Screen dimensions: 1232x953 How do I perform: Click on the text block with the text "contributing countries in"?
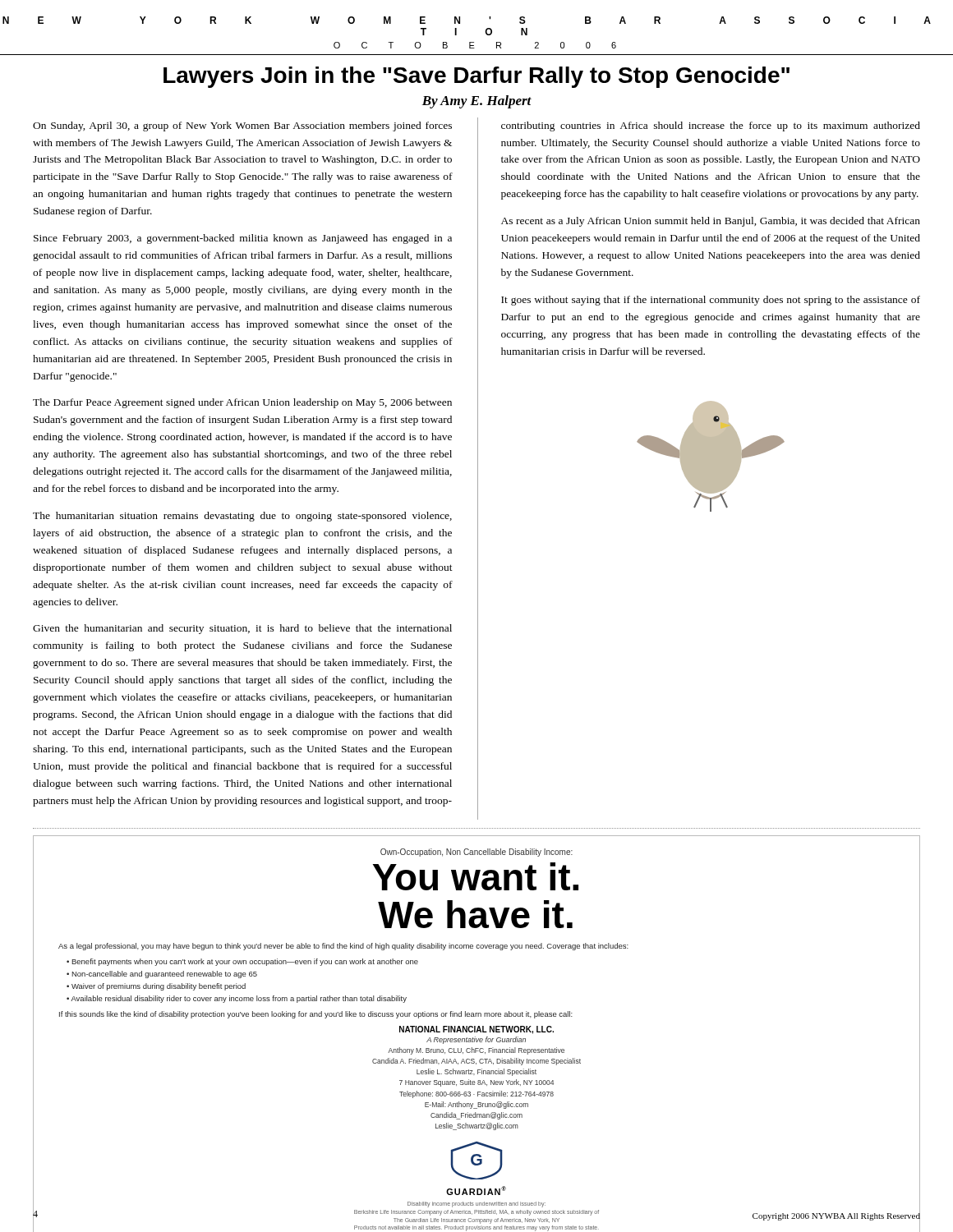coord(710,159)
